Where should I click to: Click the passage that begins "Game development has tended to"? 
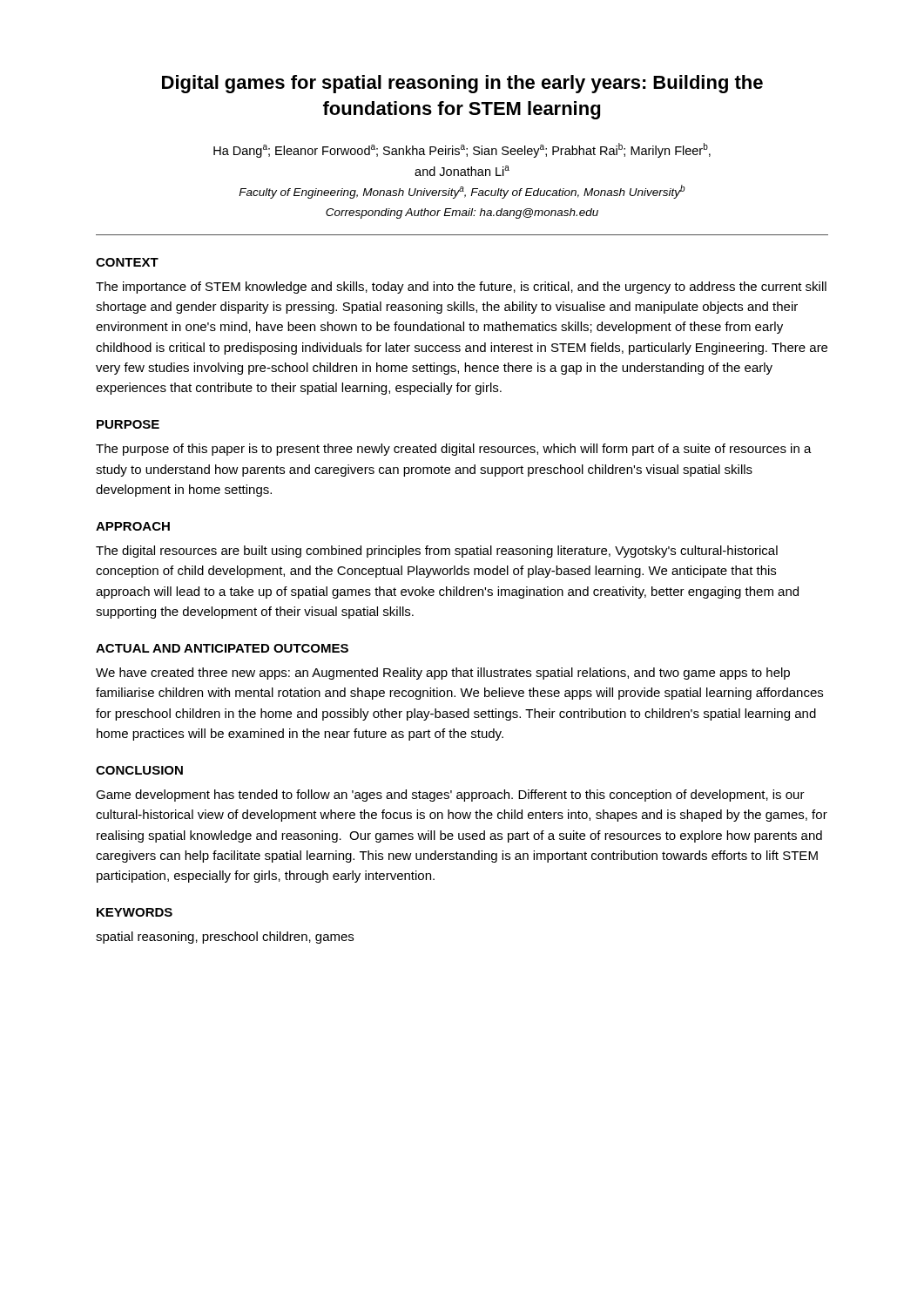pos(461,835)
